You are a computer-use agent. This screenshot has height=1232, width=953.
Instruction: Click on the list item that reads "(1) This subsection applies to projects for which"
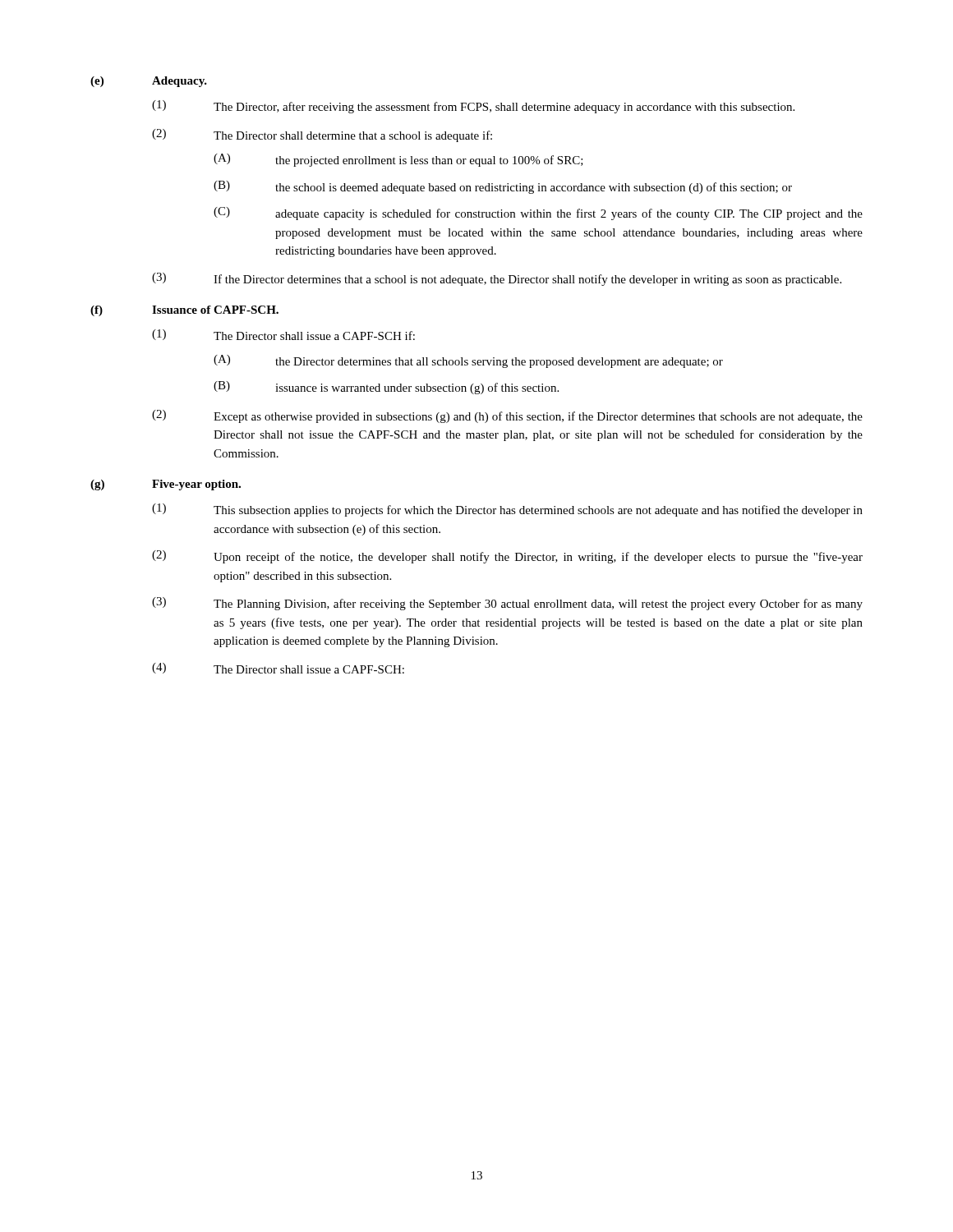pos(507,520)
